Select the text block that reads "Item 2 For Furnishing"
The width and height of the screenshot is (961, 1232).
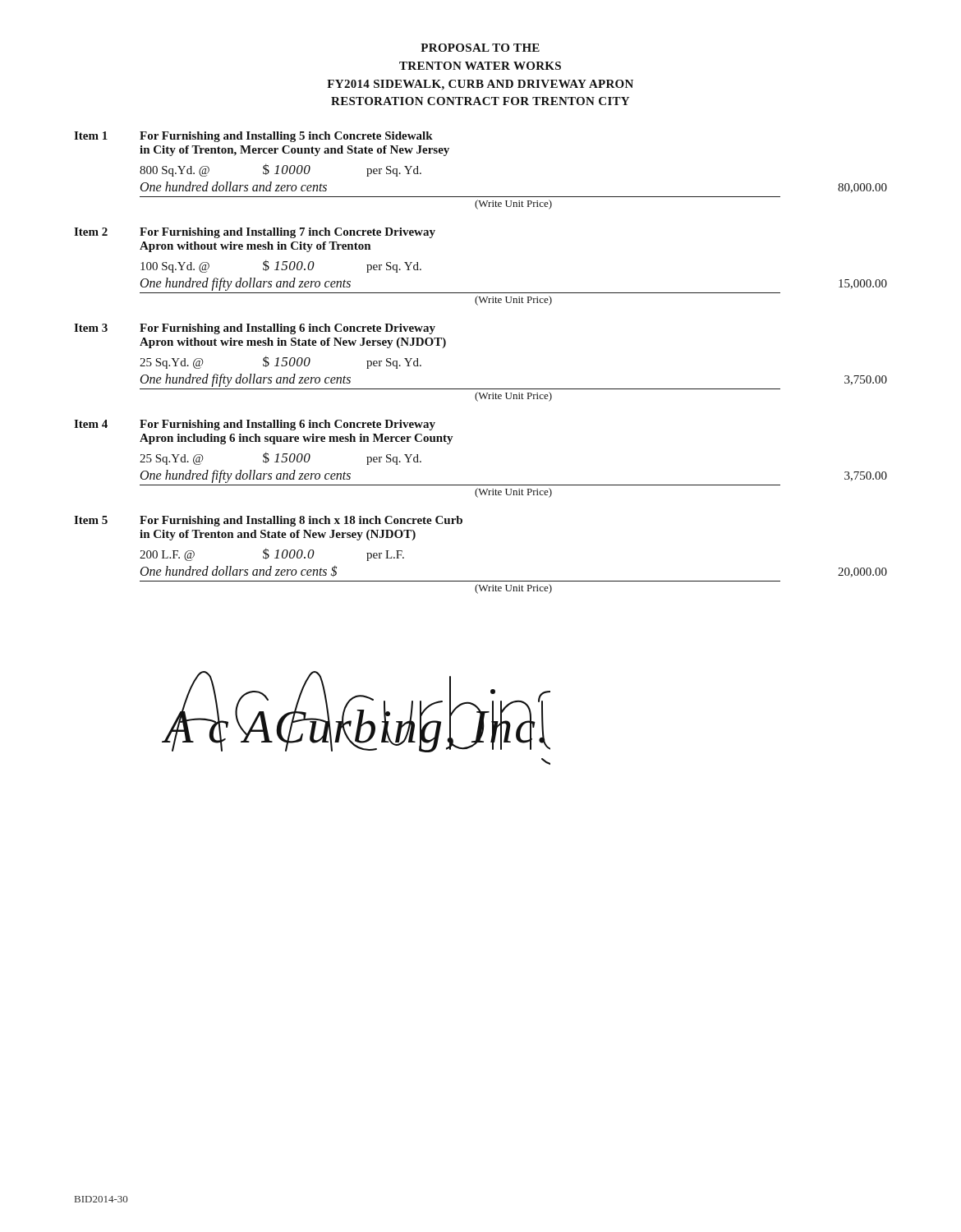(255, 233)
